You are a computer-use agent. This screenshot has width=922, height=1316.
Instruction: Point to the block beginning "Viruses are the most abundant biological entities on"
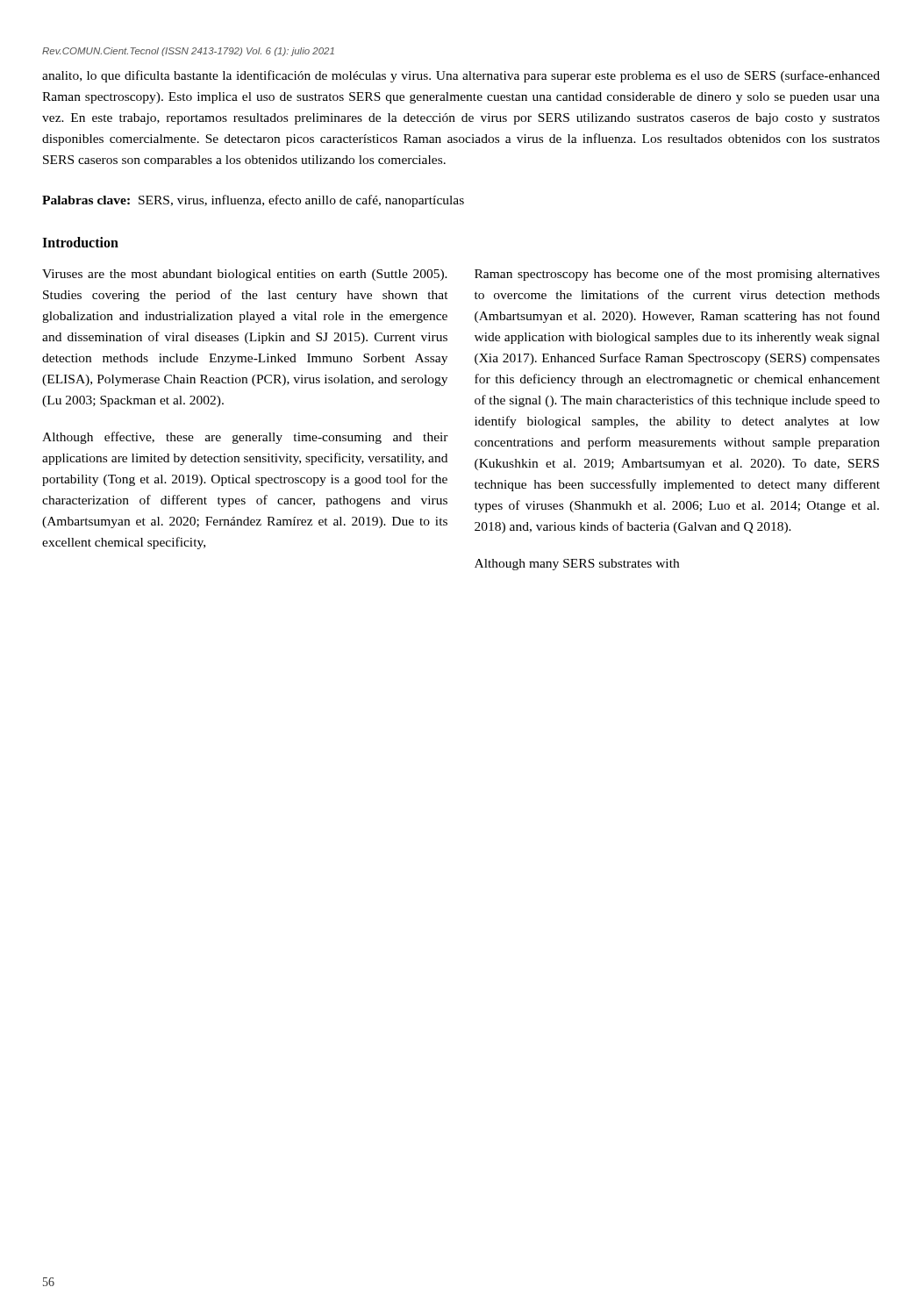[245, 337]
